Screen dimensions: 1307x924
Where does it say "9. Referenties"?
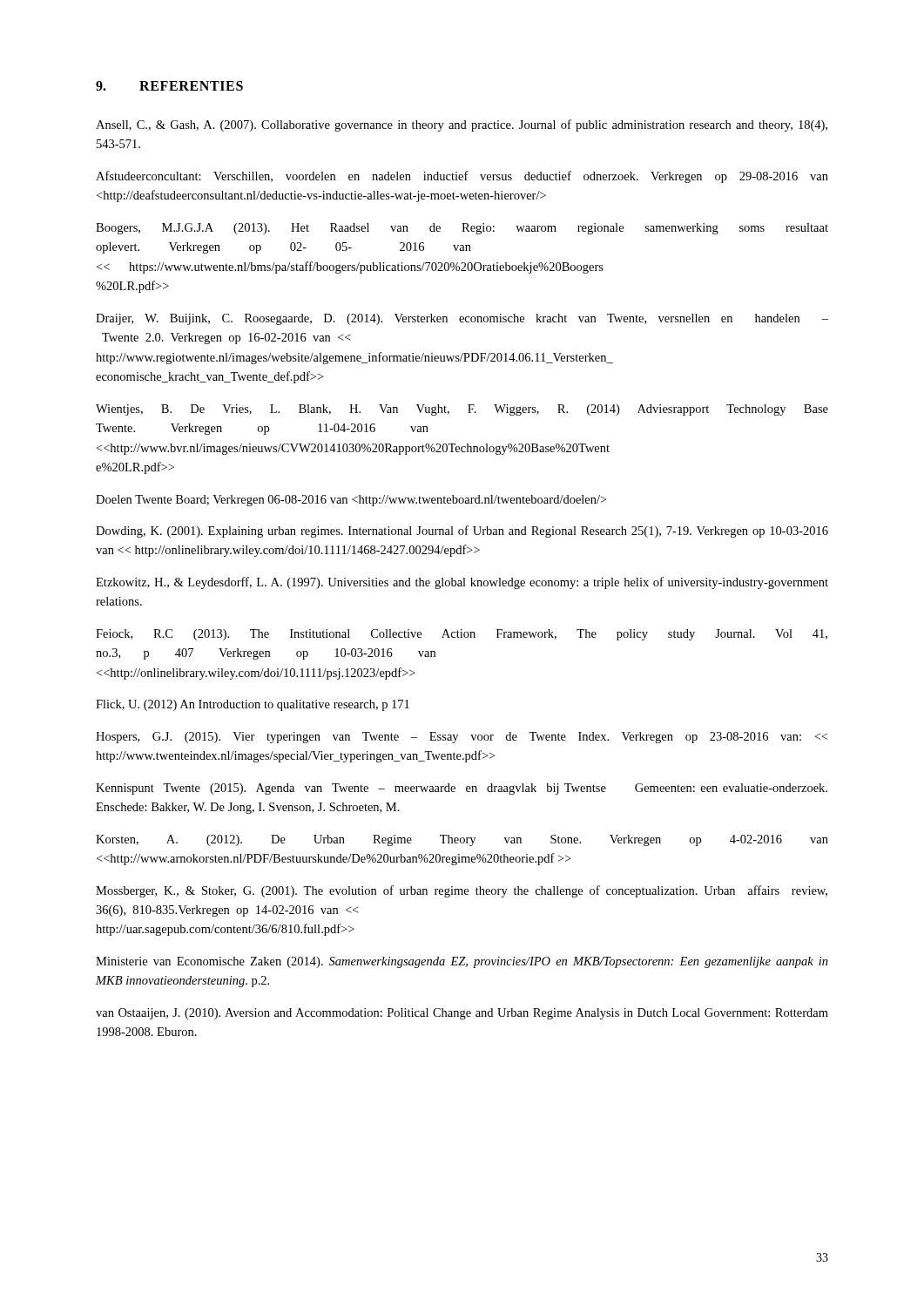click(x=170, y=86)
